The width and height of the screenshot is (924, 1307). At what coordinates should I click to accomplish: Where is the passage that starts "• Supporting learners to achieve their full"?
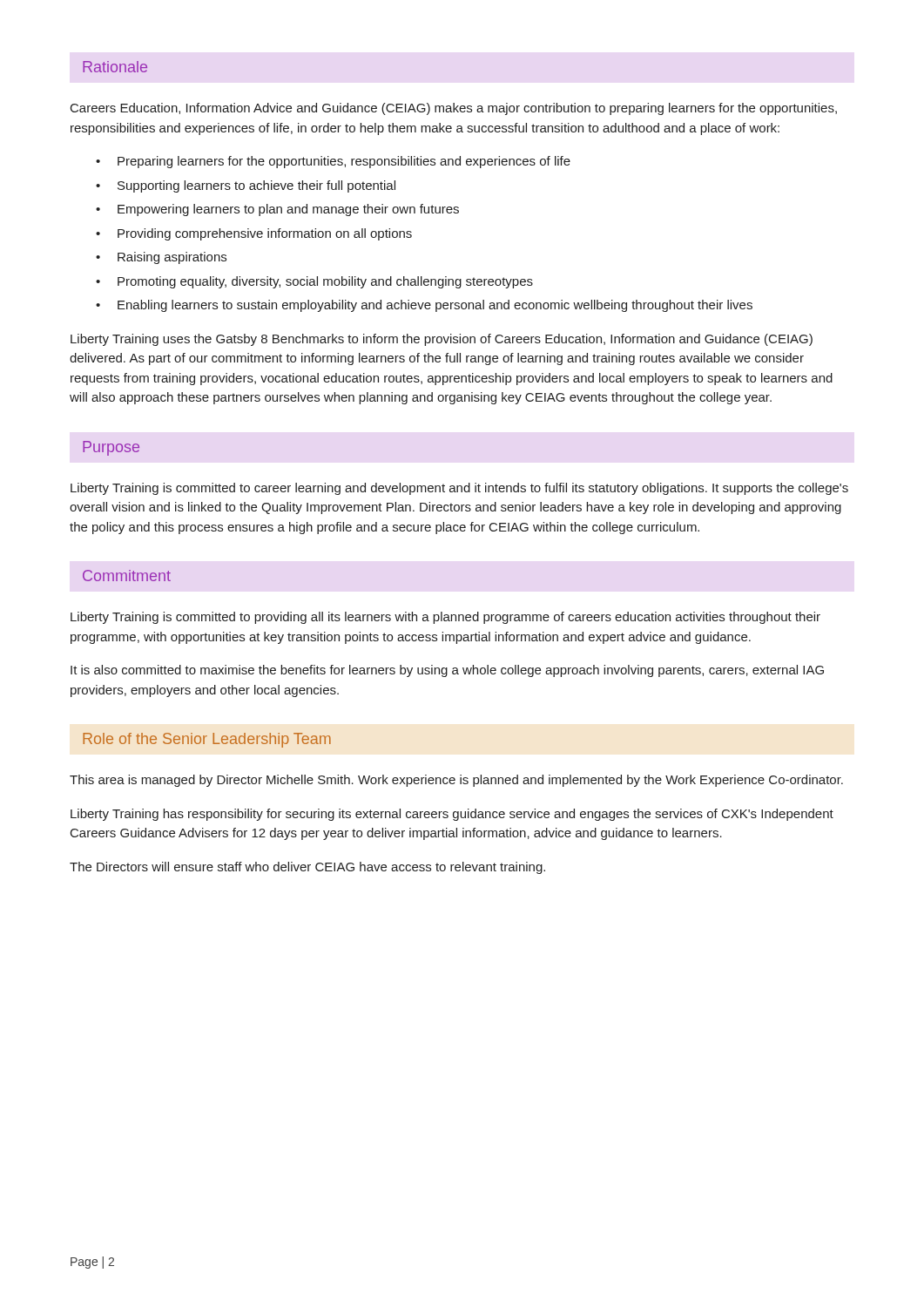point(246,185)
